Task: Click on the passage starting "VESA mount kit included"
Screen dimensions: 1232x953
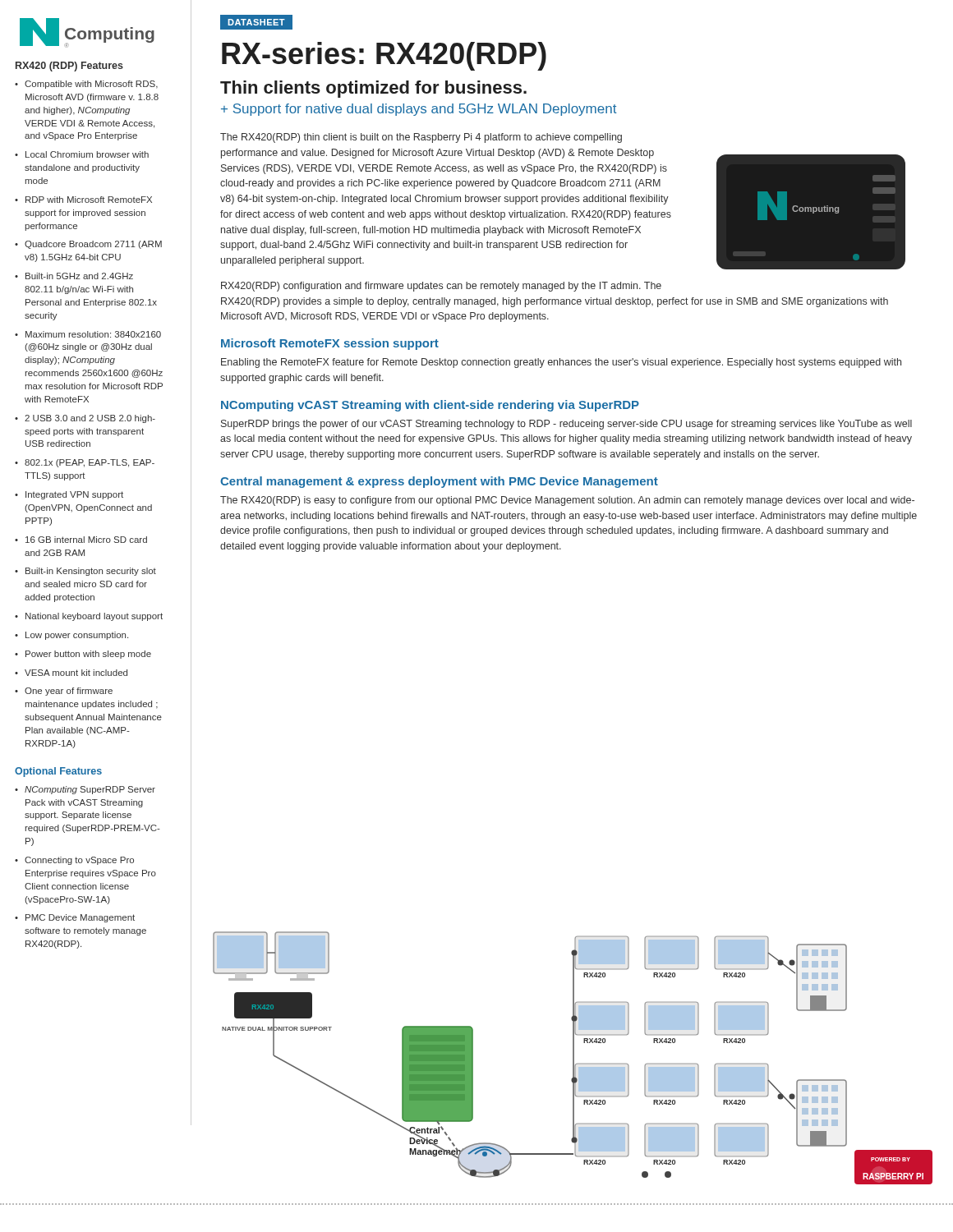Action: click(x=76, y=672)
